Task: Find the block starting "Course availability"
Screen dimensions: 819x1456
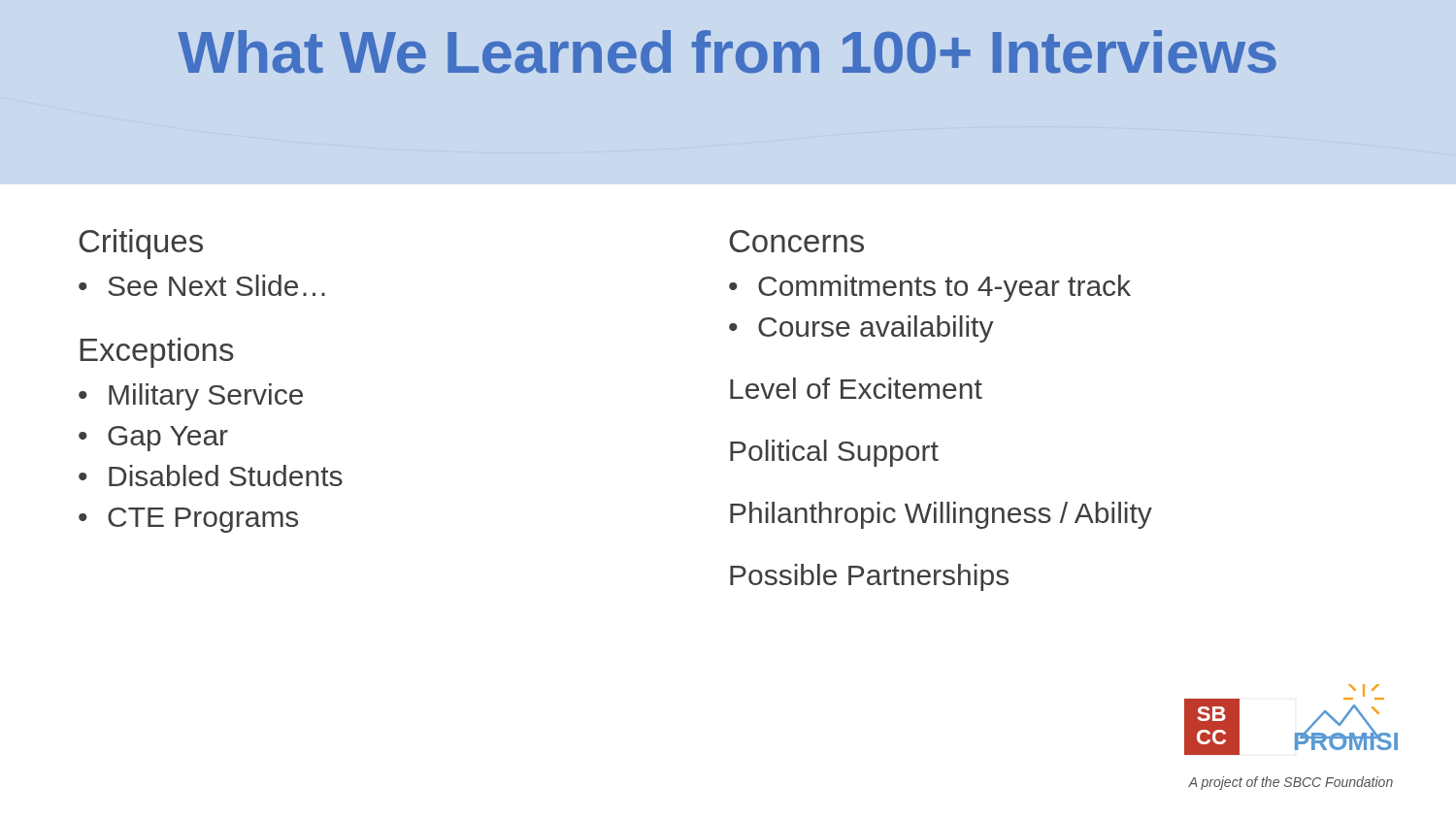Action: [875, 326]
